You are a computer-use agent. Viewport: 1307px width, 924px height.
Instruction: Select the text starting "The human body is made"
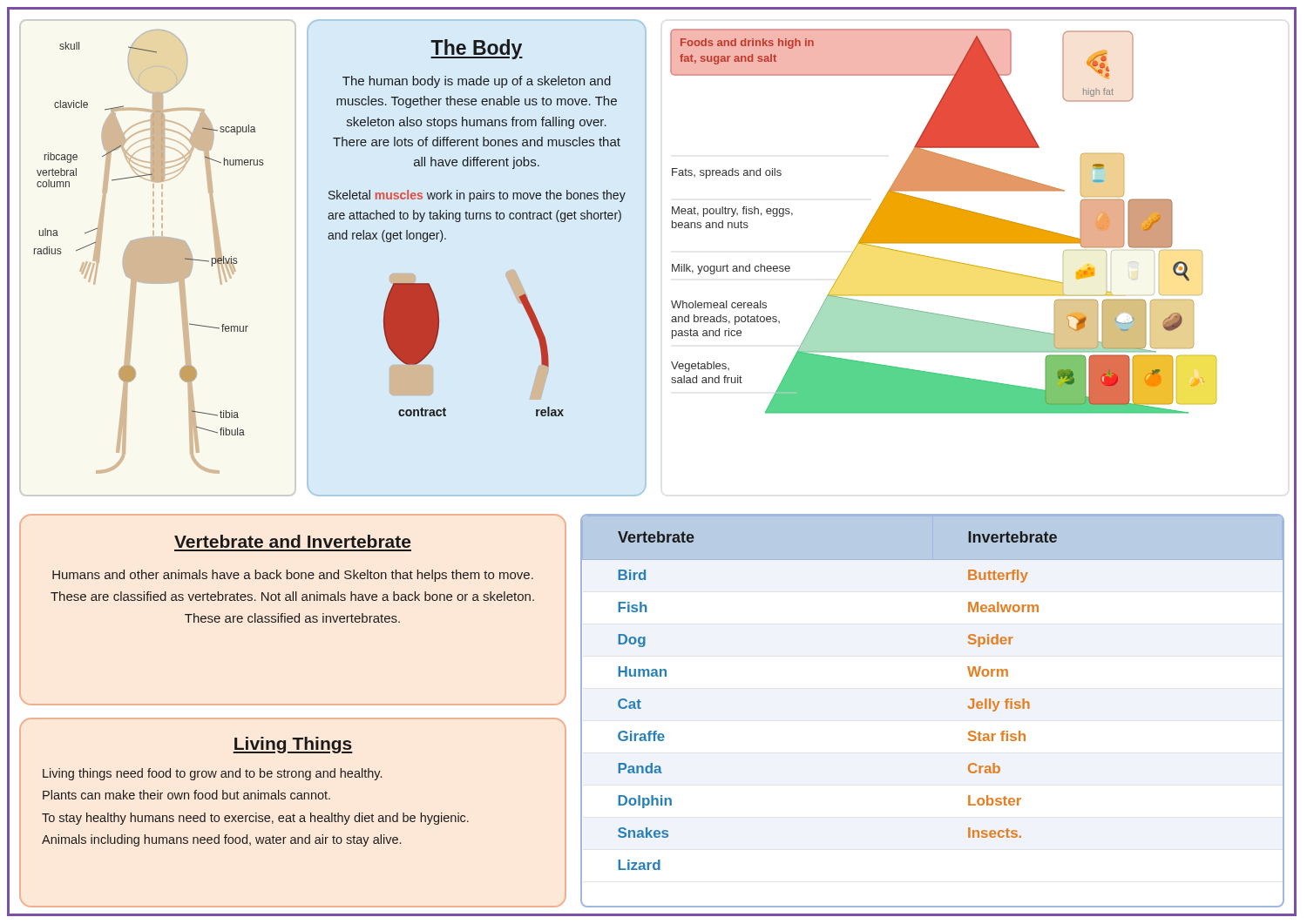pyautogui.click(x=477, y=121)
